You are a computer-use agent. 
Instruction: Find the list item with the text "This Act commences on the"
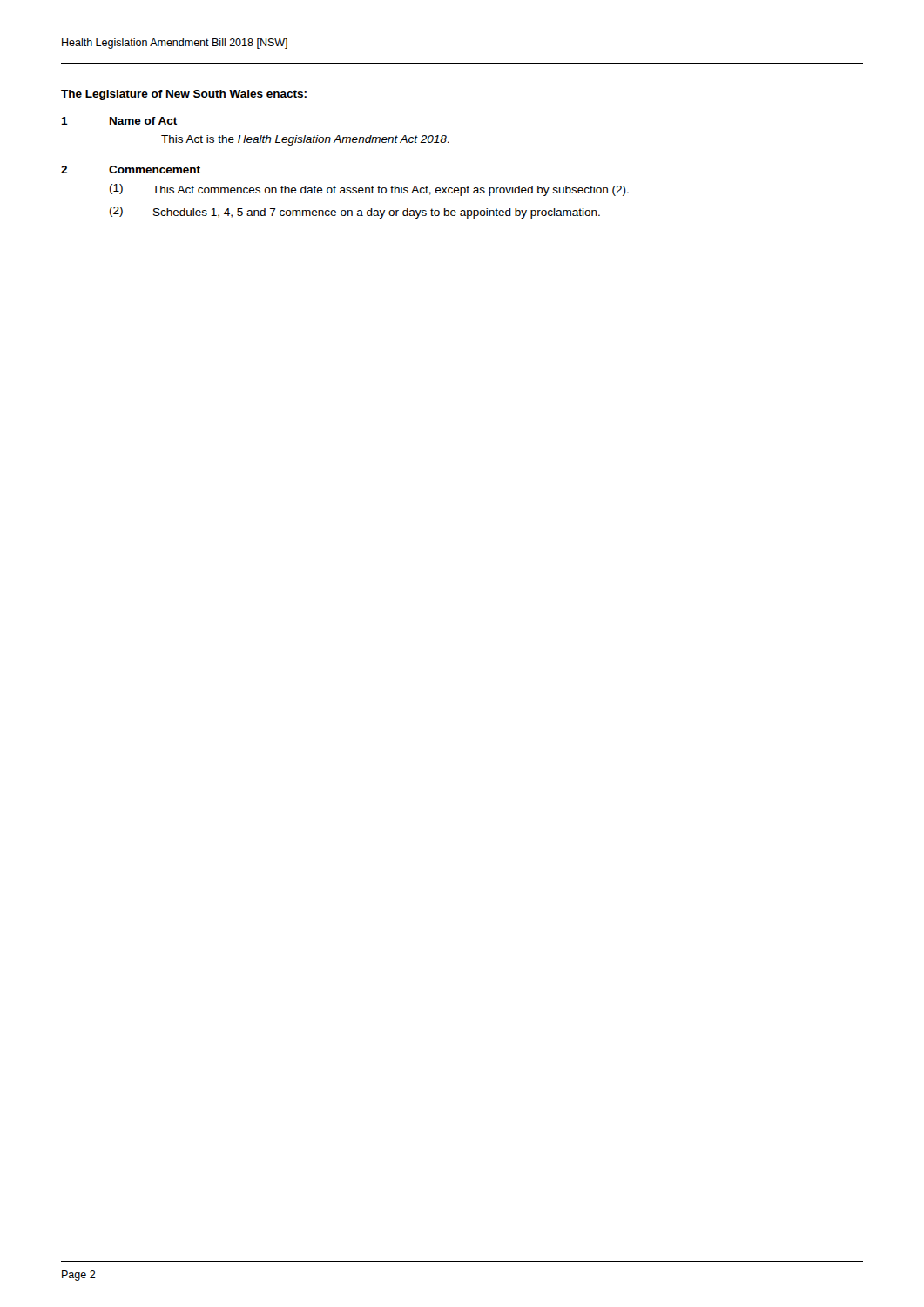click(391, 190)
